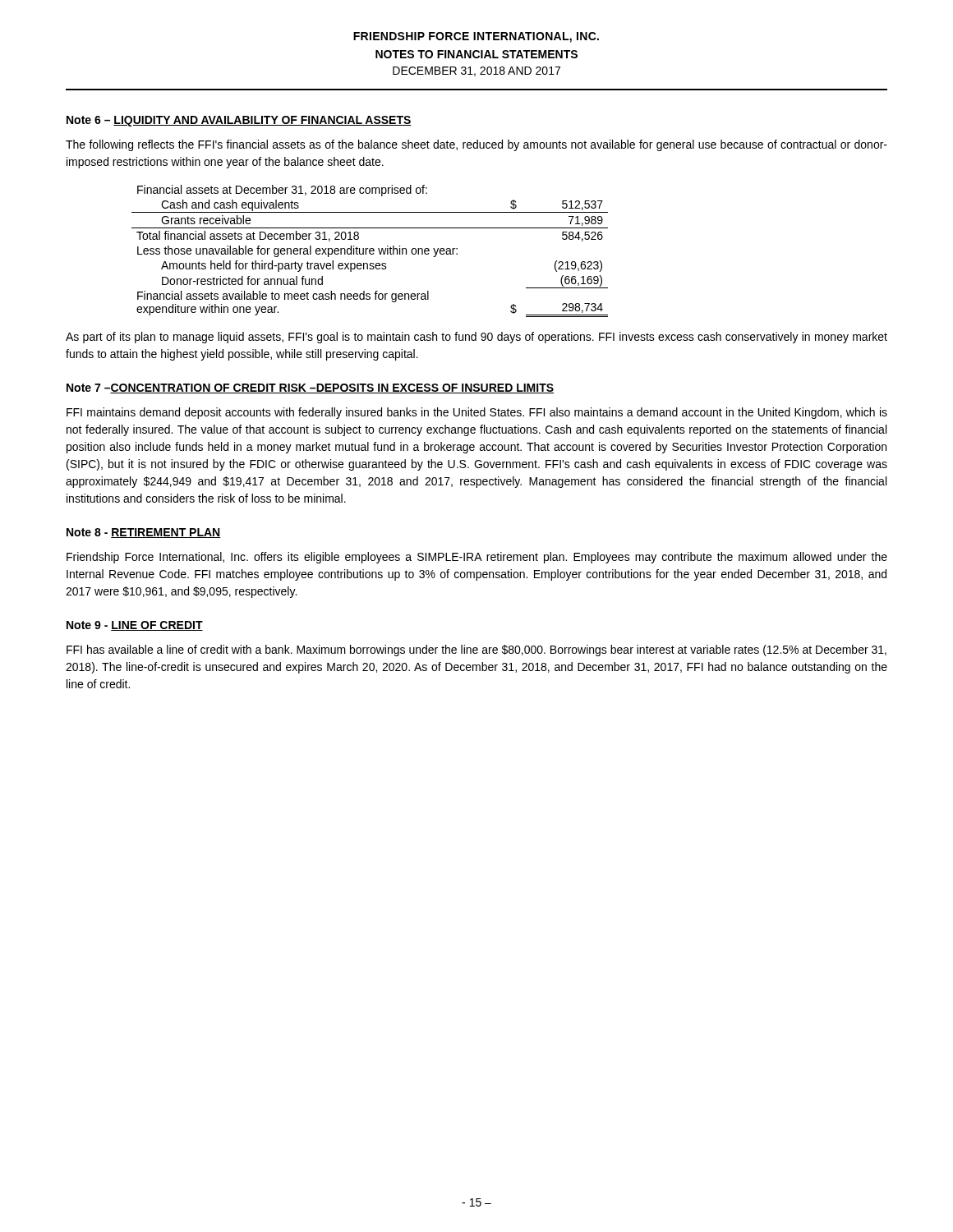Screen dimensions: 1232x953
Task: Click on the section header containing "Note 9 - LINE OF"
Action: tap(134, 625)
